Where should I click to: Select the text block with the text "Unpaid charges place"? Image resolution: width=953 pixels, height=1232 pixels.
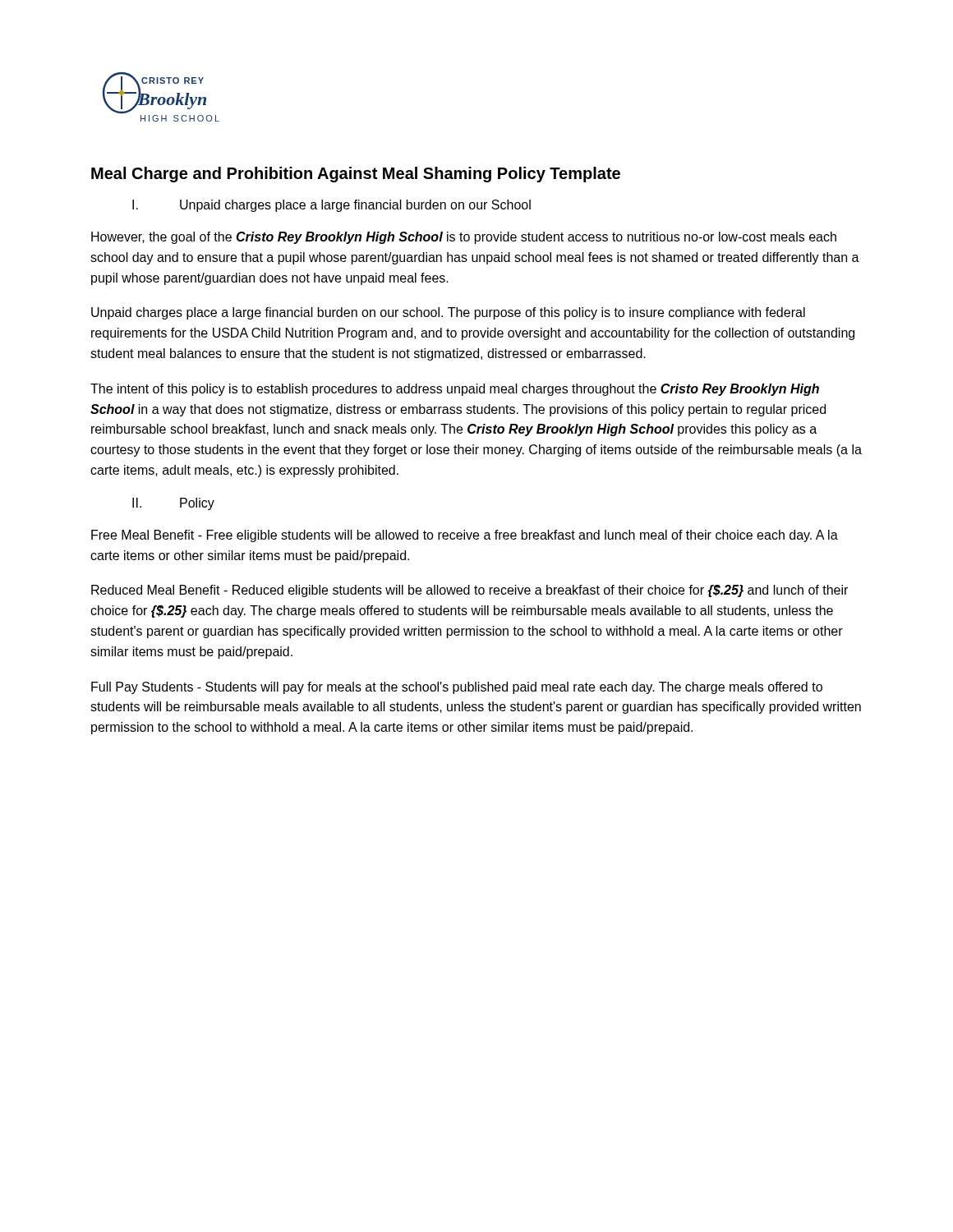(x=473, y=333)
